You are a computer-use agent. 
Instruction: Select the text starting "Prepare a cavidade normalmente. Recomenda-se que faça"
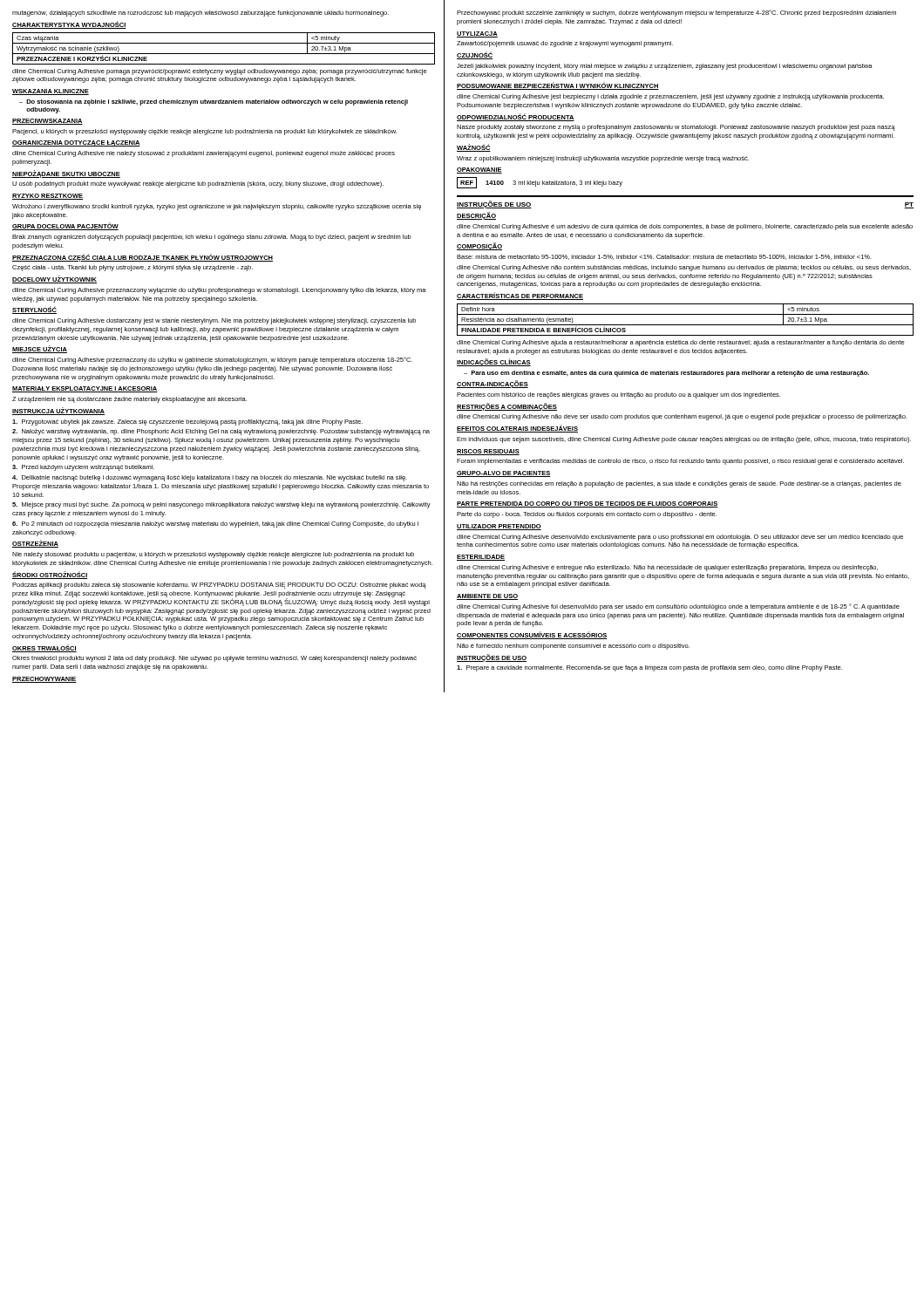click(x=685, y=668)
